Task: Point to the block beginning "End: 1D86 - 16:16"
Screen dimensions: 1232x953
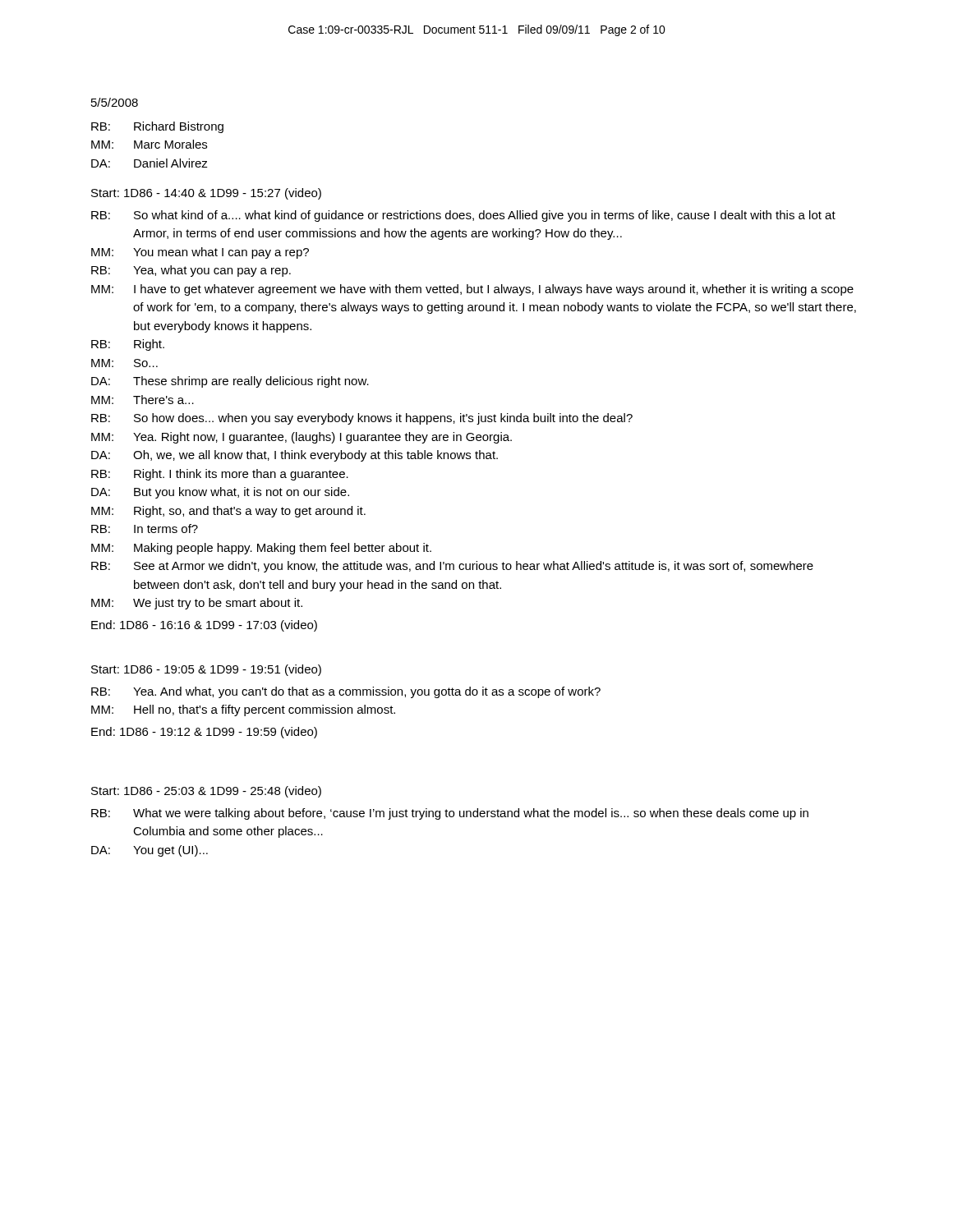Action: [204, 624]
